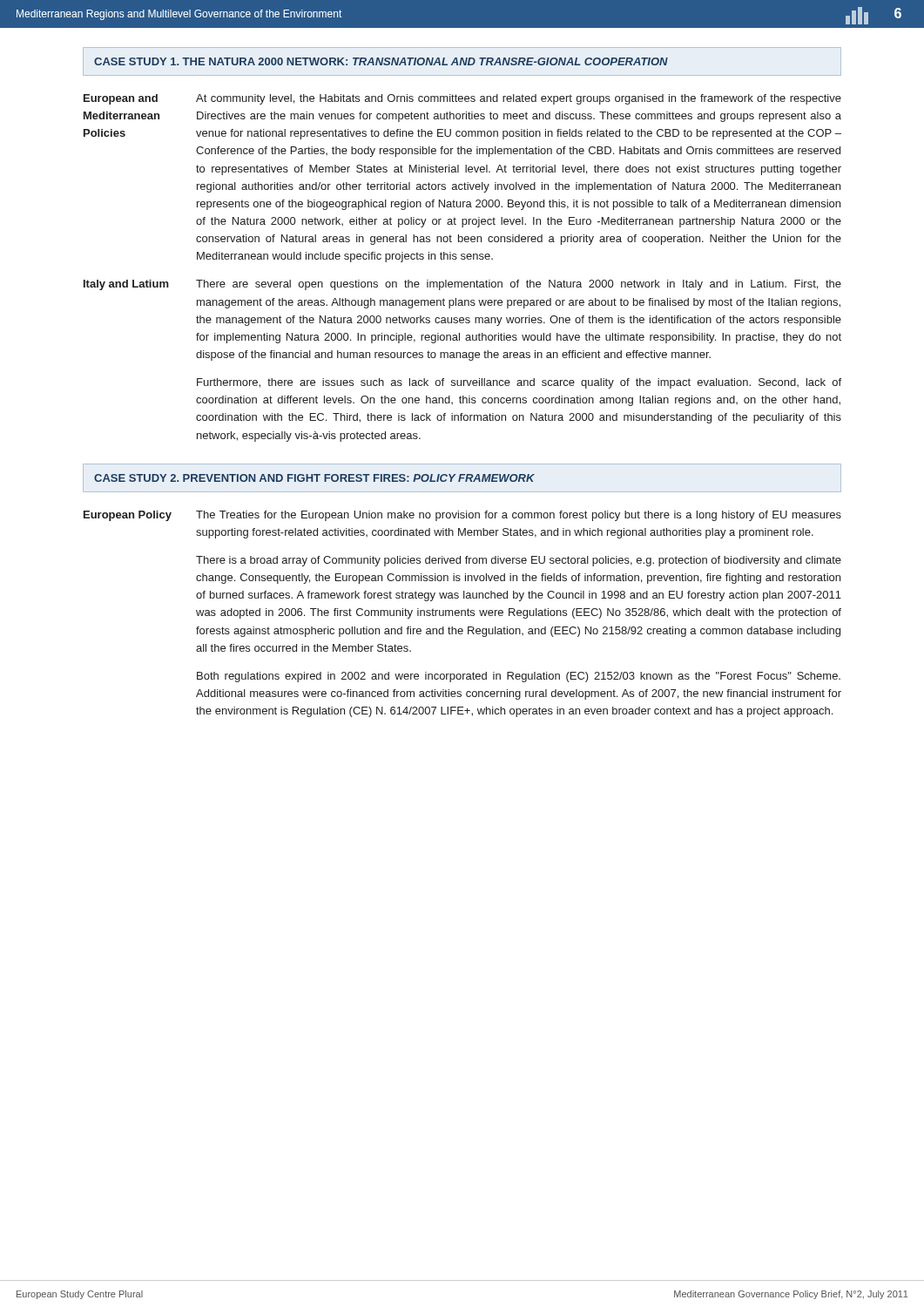The width and height of the screenshot is (924, 1307).
Task: Select the passage starting "Both regulations expired in"
Action: tap(519, 693)
